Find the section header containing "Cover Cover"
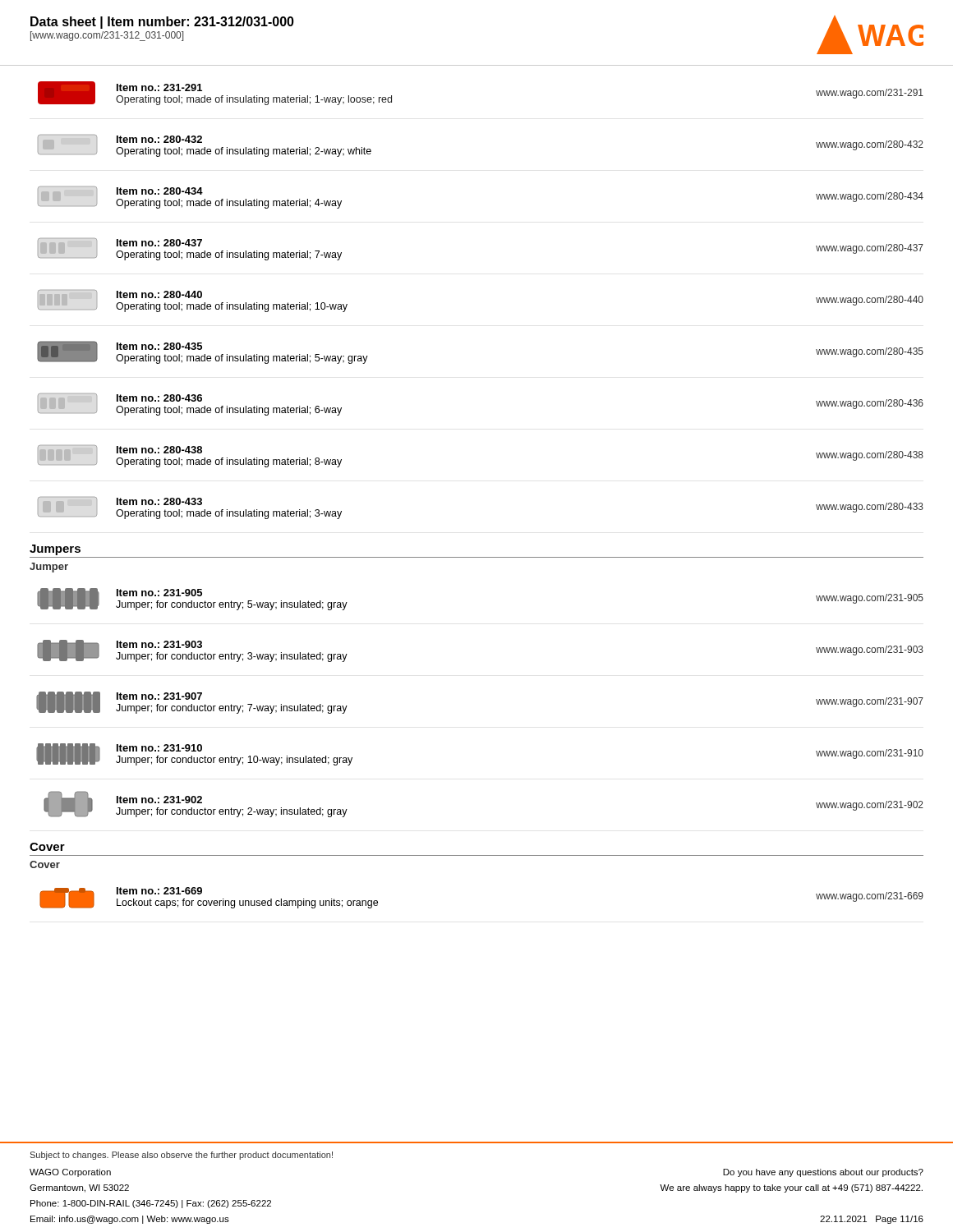This screenshot has height=1232, width=953. (476, 855)
